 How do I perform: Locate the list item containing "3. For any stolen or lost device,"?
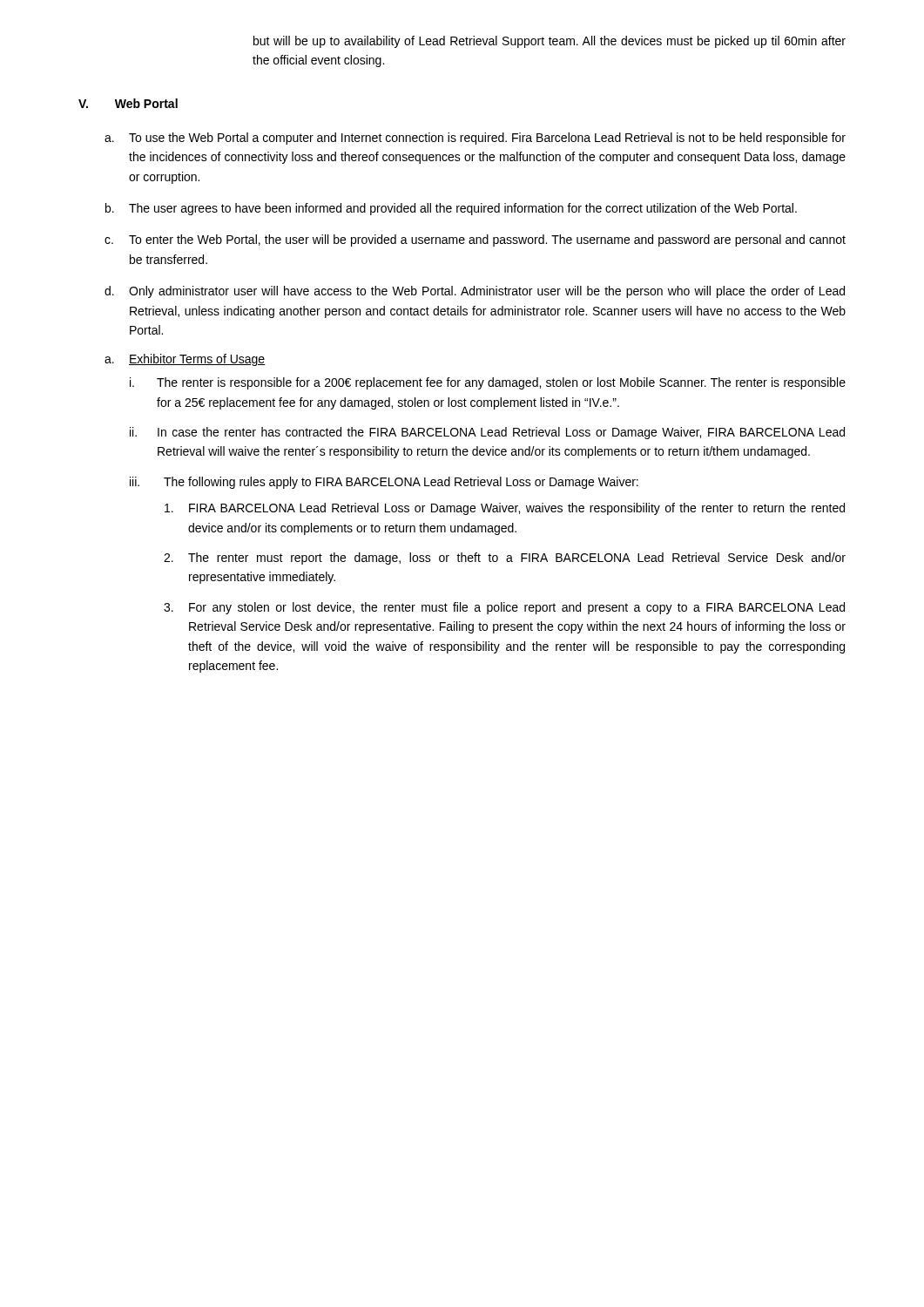point(505,637)
